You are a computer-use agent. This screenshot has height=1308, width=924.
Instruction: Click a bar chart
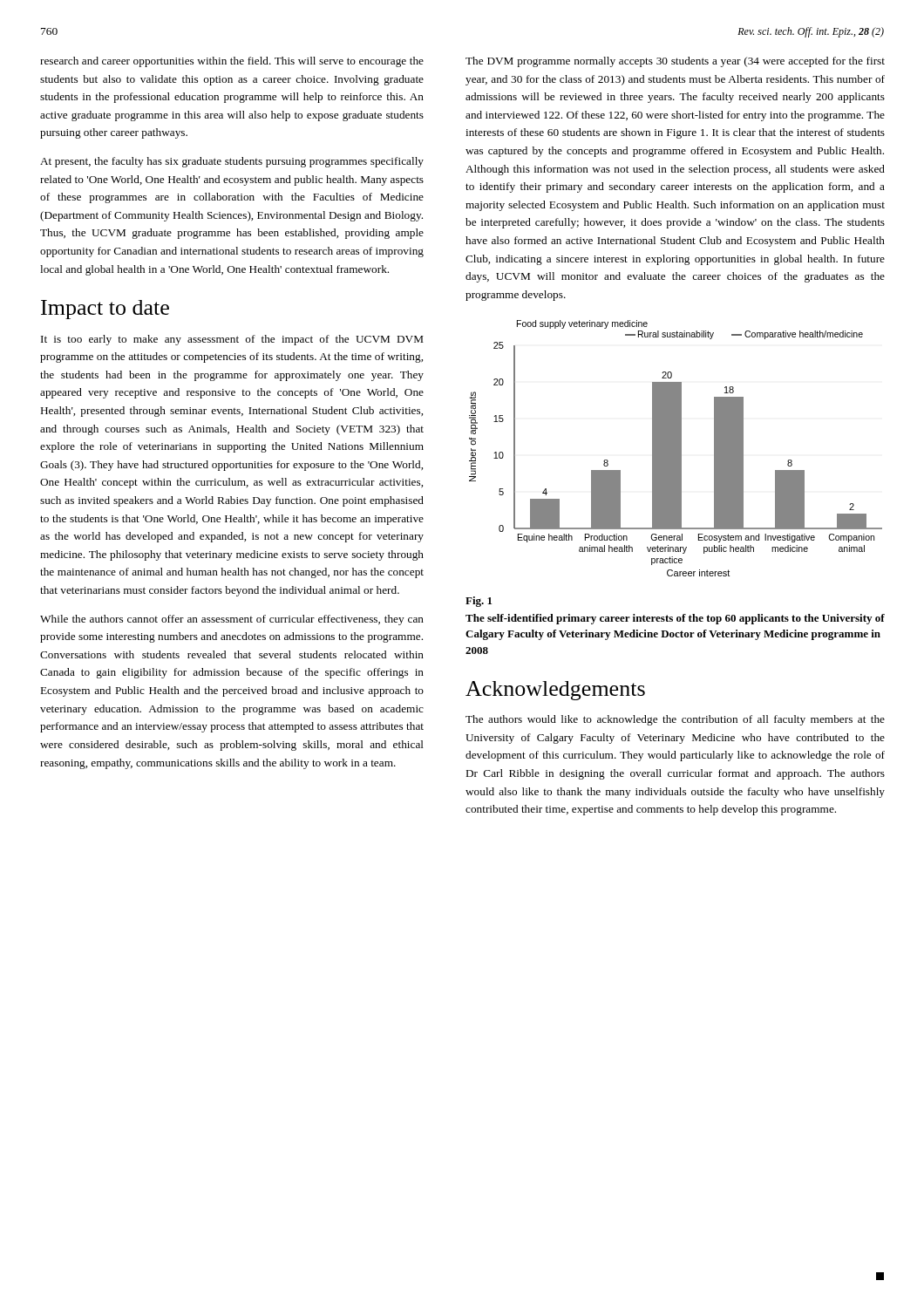675,451
